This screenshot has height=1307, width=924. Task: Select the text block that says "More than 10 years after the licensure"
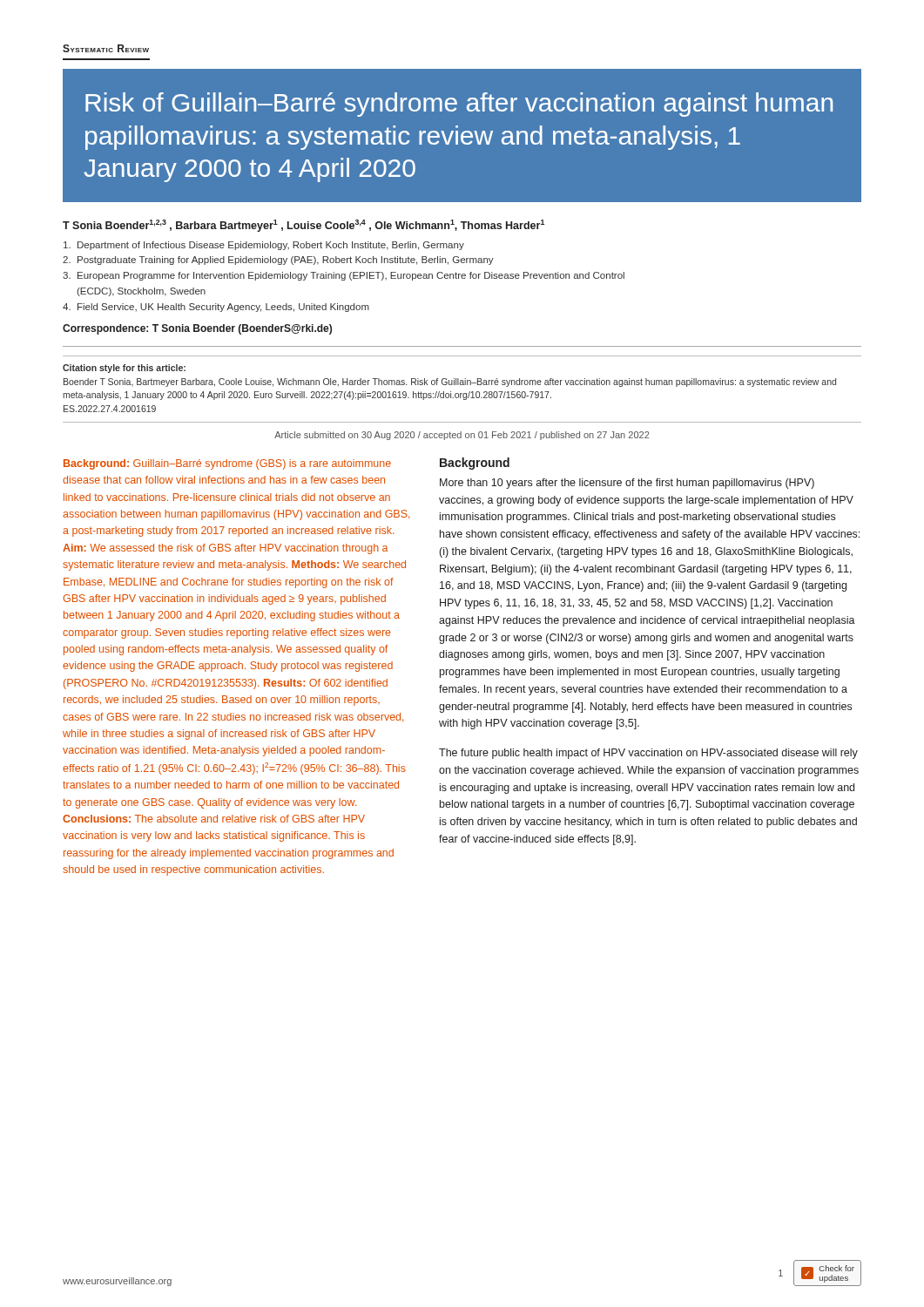point(650,603)
